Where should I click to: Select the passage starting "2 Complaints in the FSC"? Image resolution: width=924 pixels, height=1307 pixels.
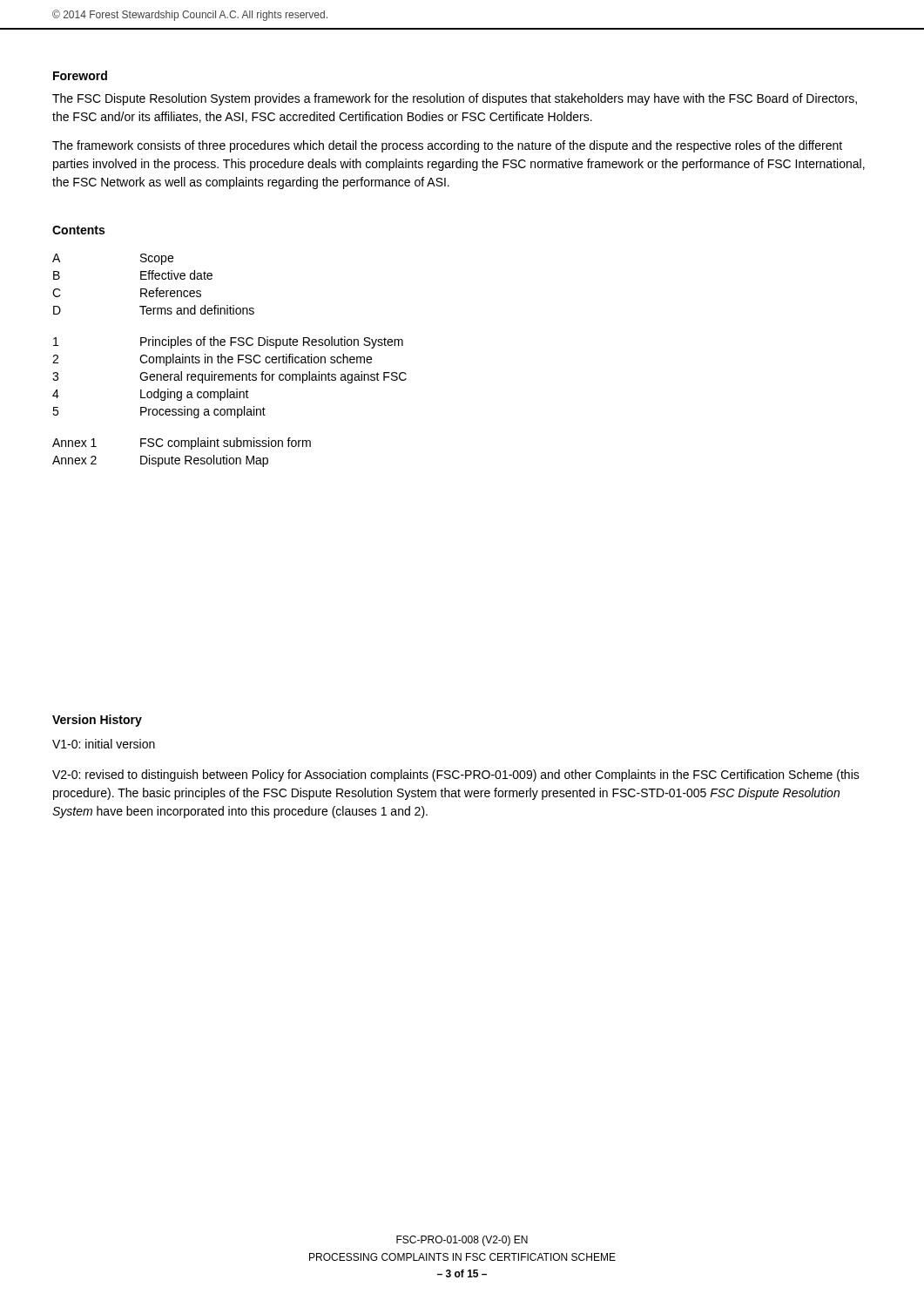pos(212,360)
